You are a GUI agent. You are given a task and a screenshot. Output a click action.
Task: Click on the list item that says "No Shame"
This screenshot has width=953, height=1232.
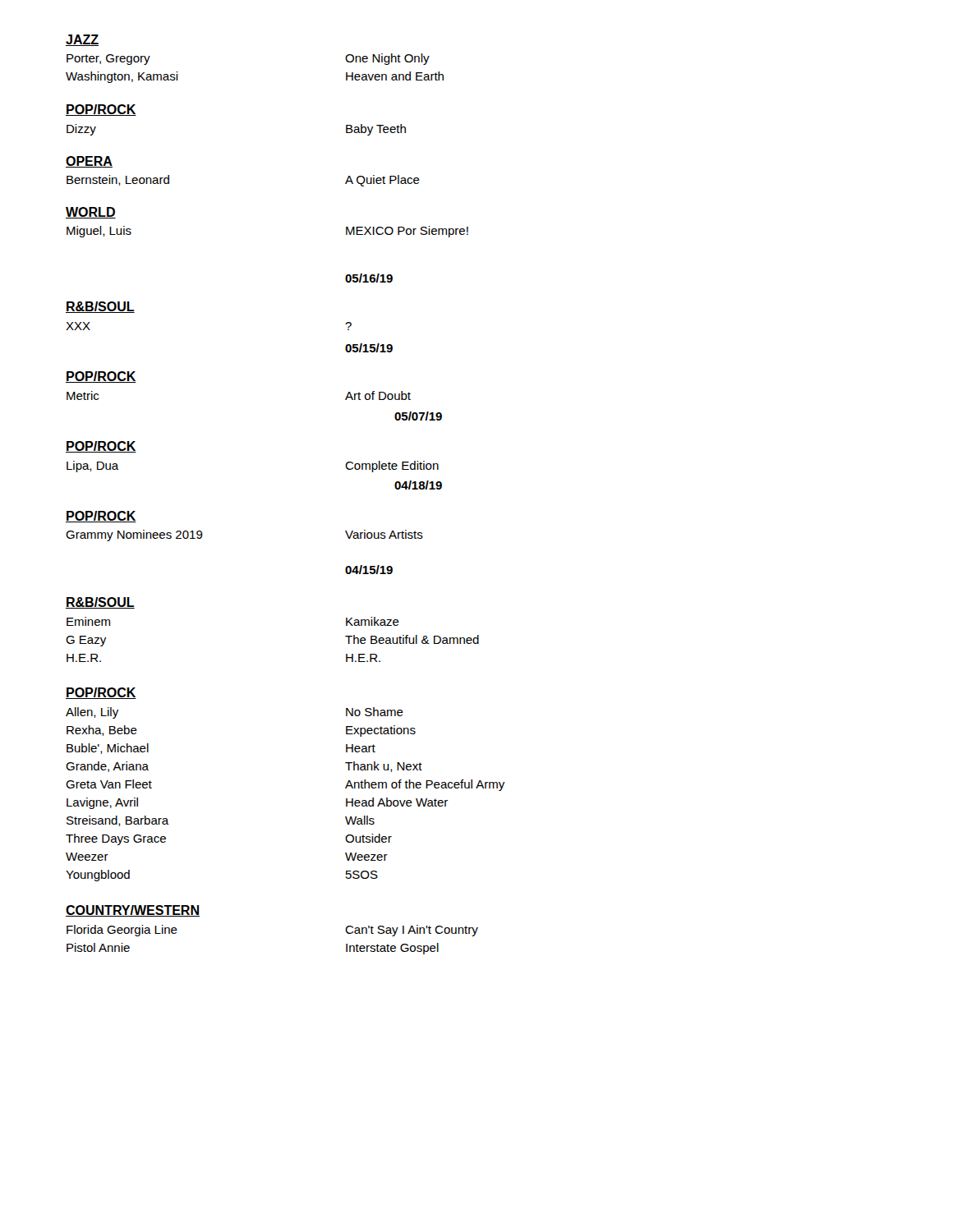tap(374, 712)
